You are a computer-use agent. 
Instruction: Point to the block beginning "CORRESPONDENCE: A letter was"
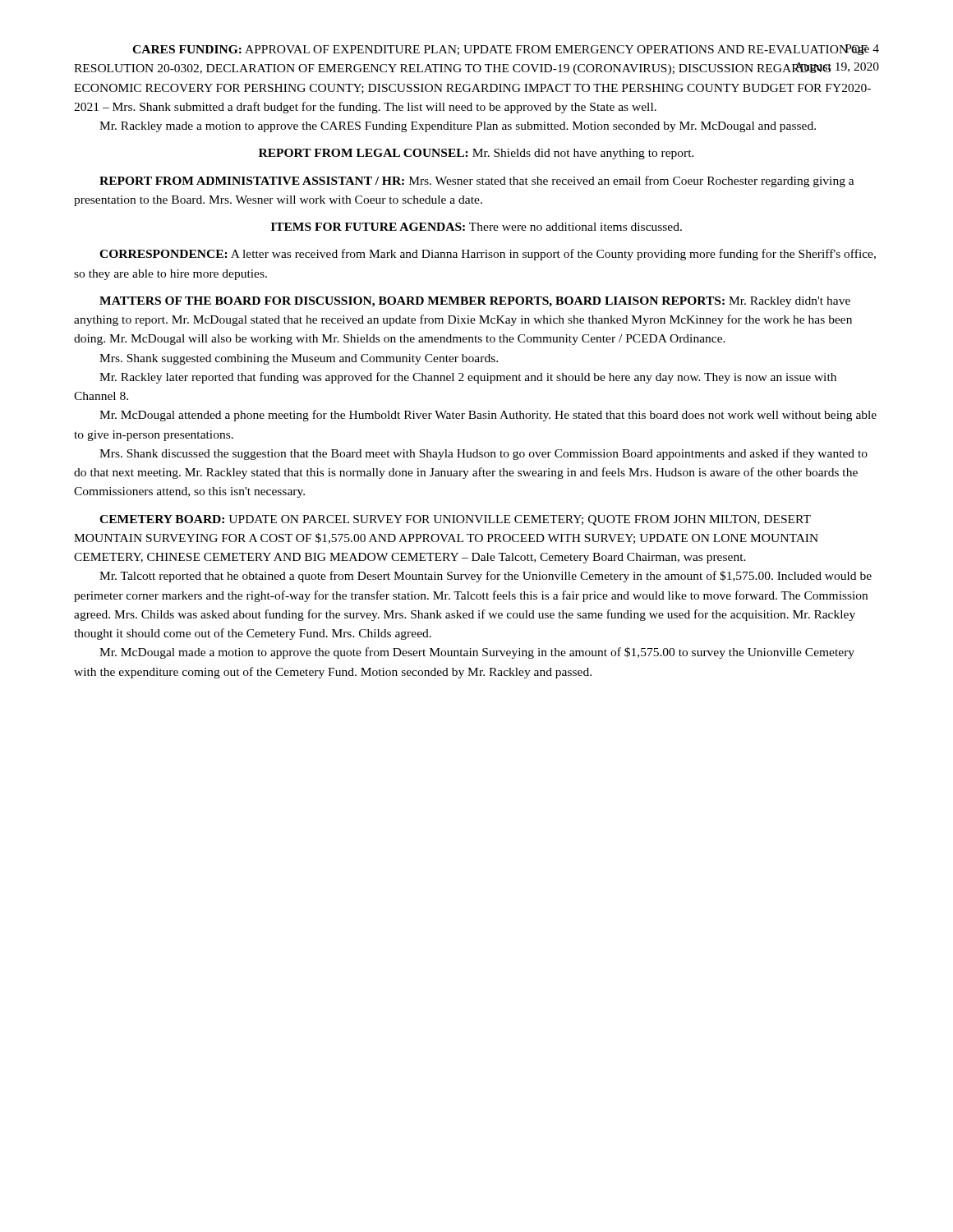(x=476, y=263)
